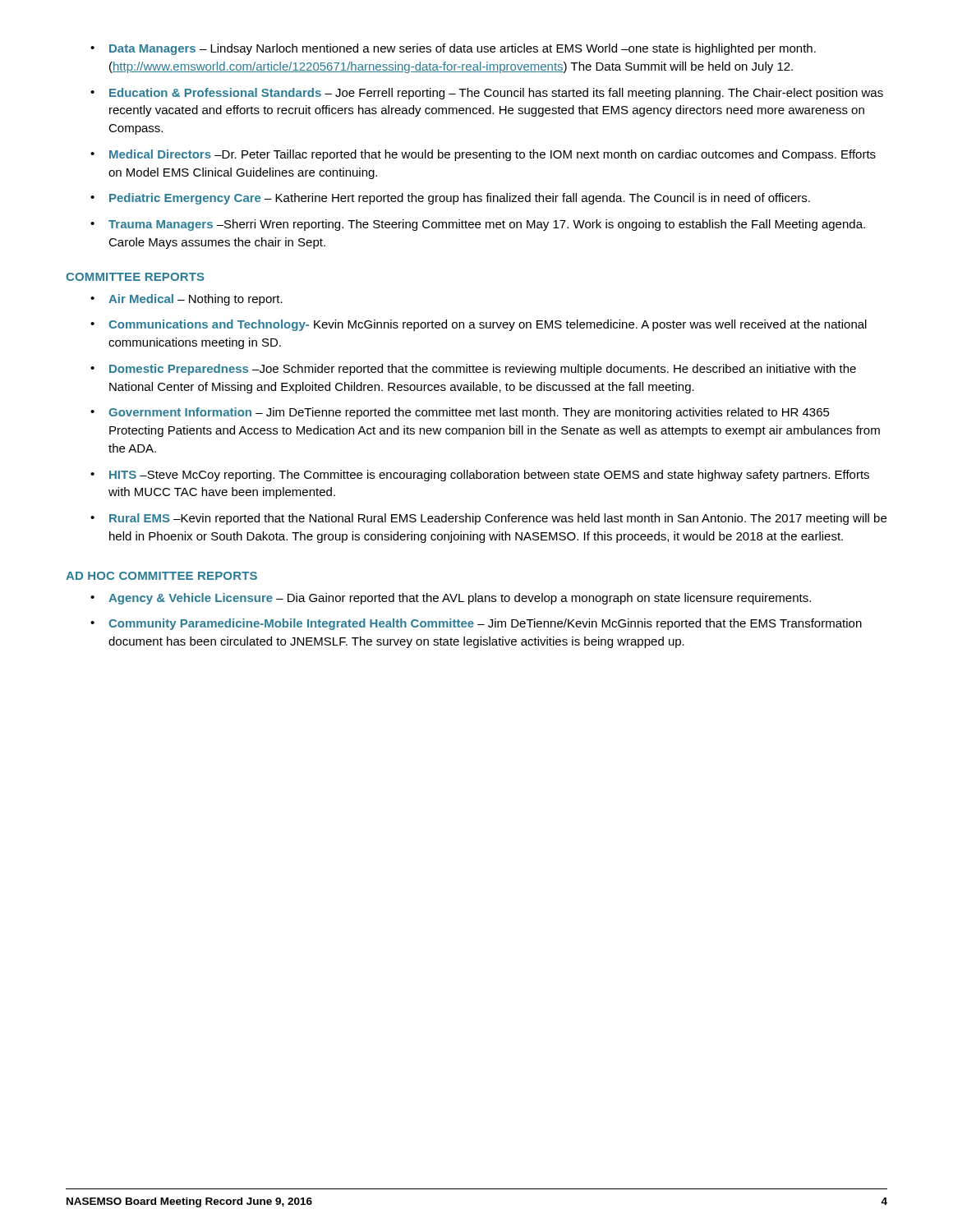This screenshot has height=1232, width=953.
Task: Click on the list item with the text "• Air Medical –"
Action: point(186,300)
